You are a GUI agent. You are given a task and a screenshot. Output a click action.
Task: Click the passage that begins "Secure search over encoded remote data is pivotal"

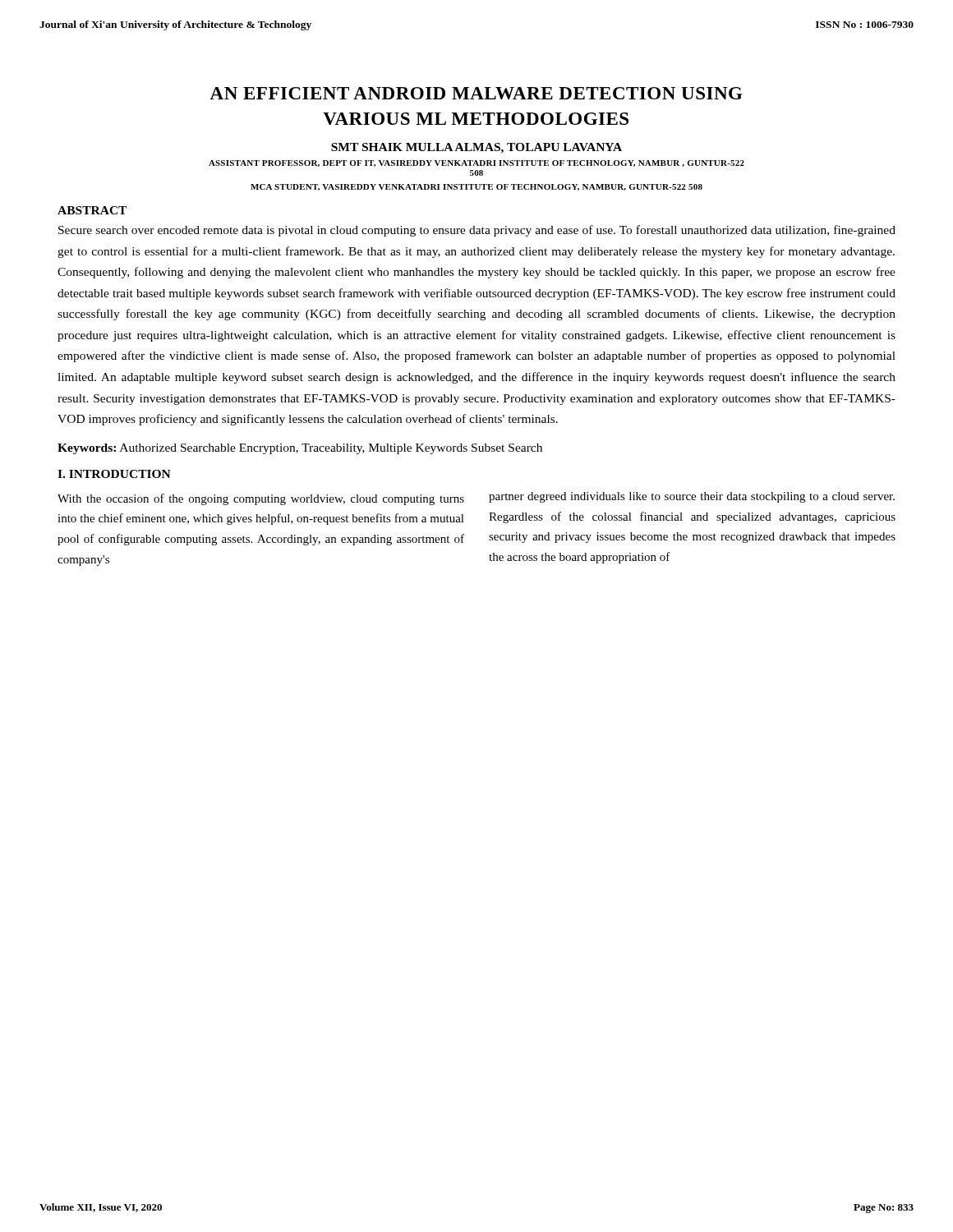(x=476, y=324)
